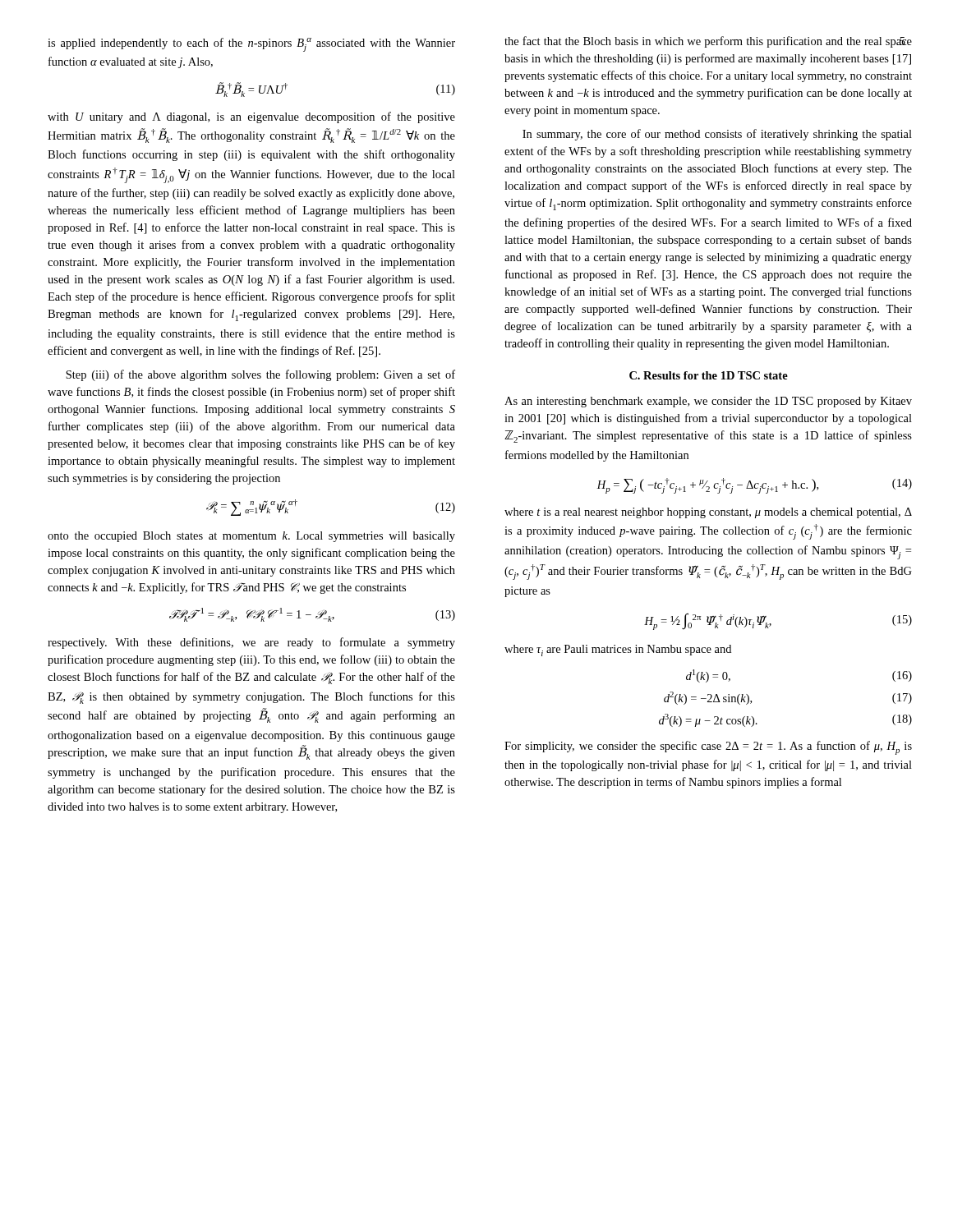Point to the region starting "where τi are Pauli matrices"
The width and height of the screenshot is (953, 1232).
[x=708, y=650]
